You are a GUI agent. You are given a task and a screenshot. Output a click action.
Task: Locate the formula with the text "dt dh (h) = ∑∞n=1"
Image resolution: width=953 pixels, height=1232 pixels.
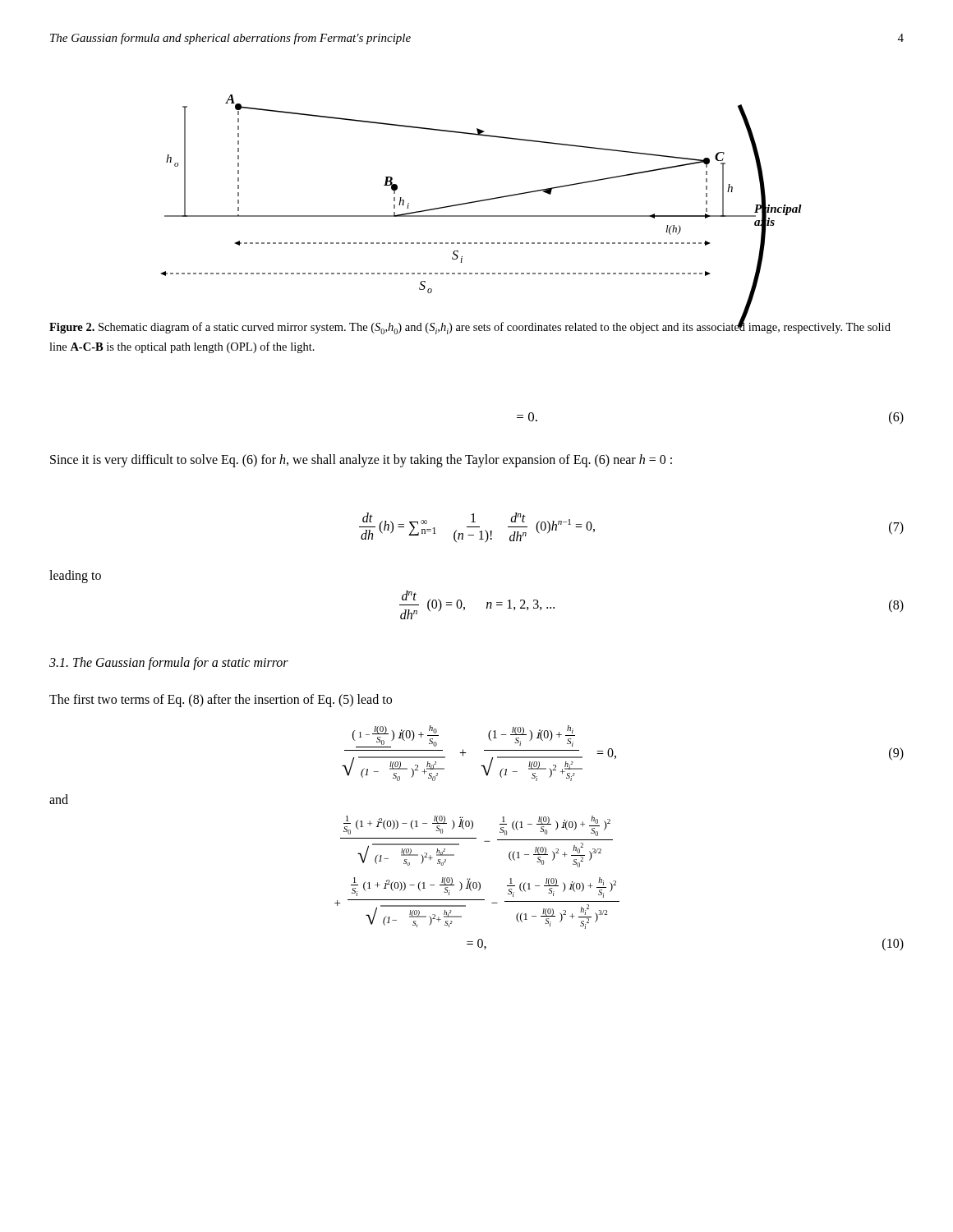pos(476,527)
